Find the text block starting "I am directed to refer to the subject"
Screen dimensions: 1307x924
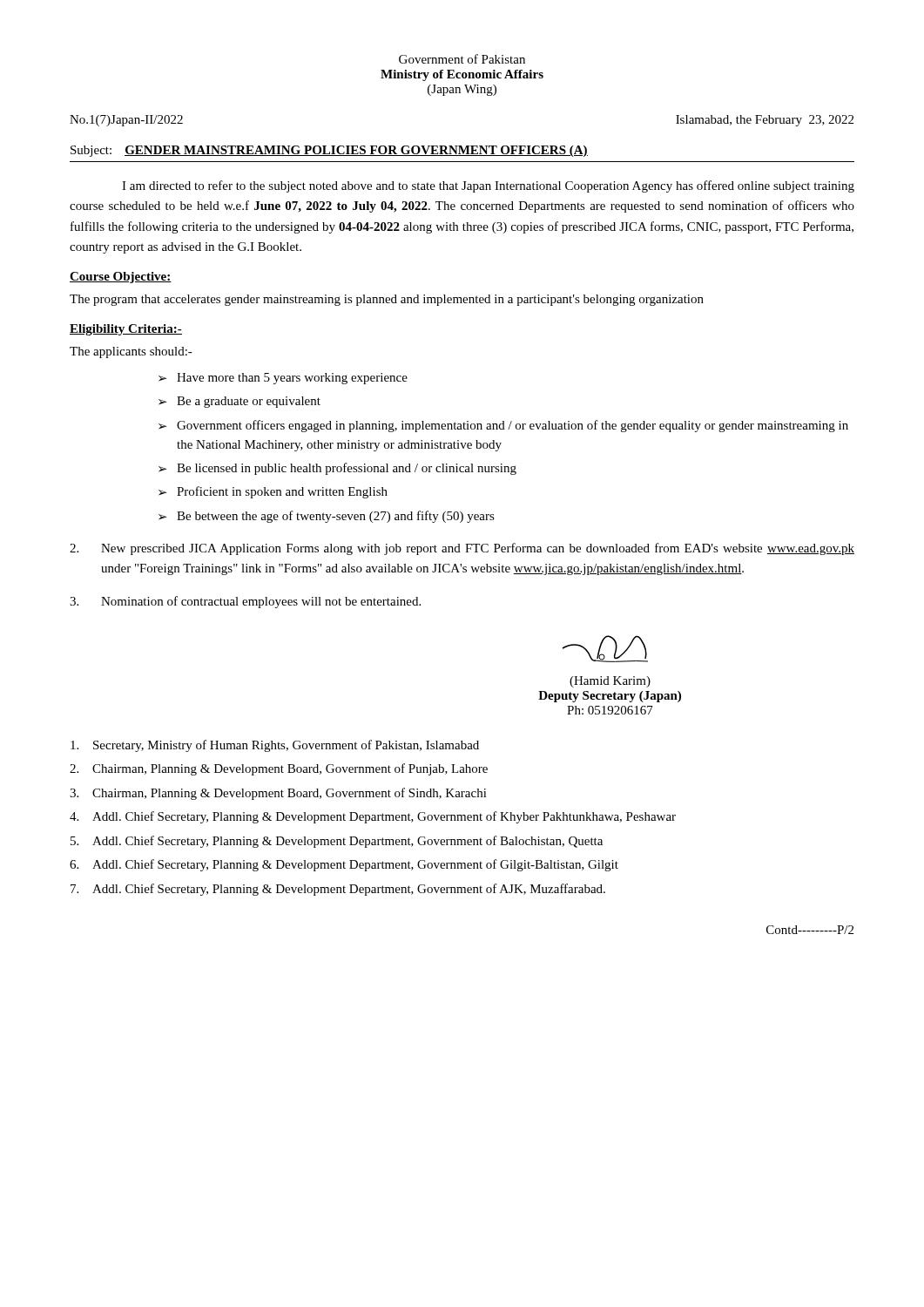pos(462,216)
